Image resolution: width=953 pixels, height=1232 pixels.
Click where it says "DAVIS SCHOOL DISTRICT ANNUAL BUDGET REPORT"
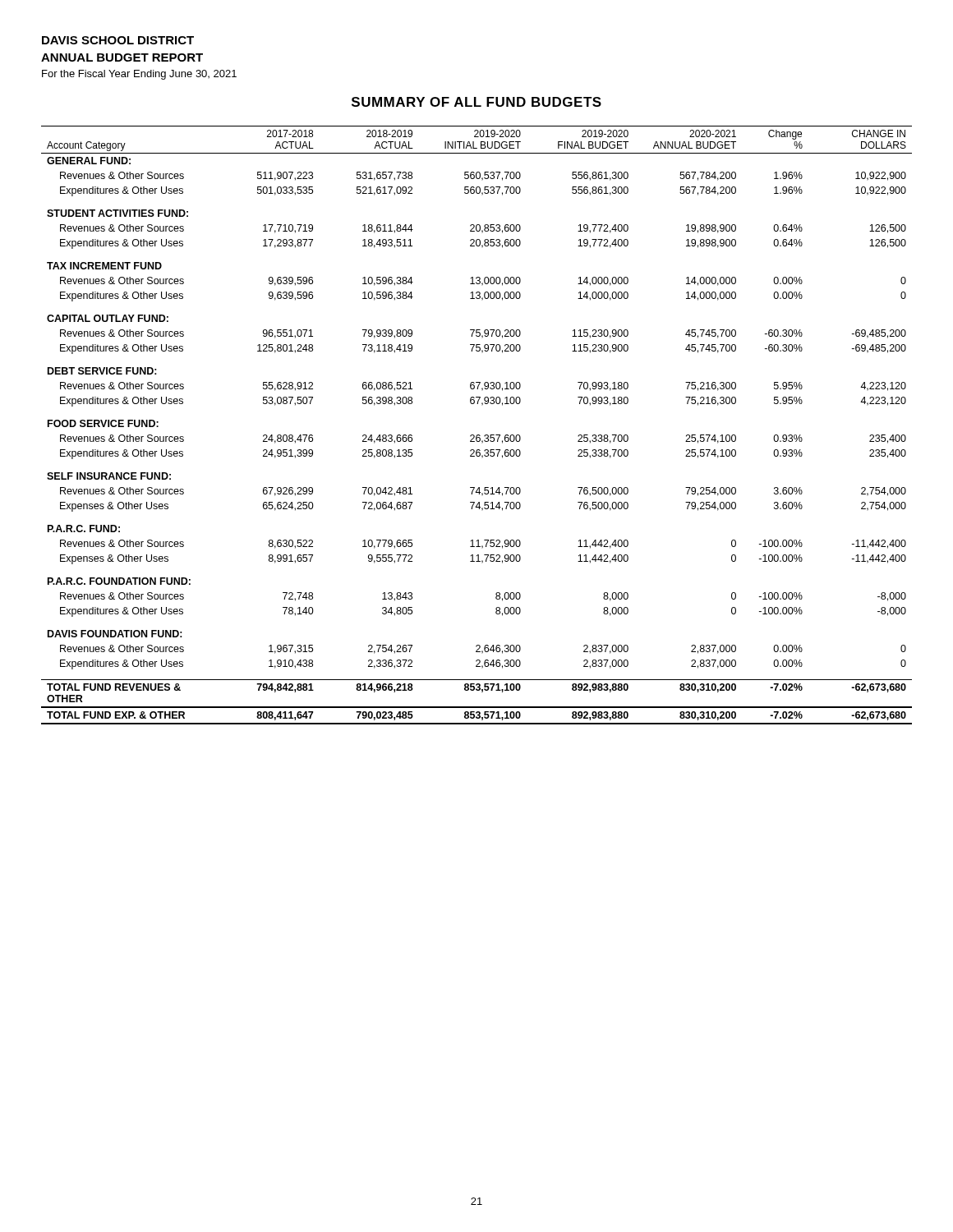[x=122, y=49]
